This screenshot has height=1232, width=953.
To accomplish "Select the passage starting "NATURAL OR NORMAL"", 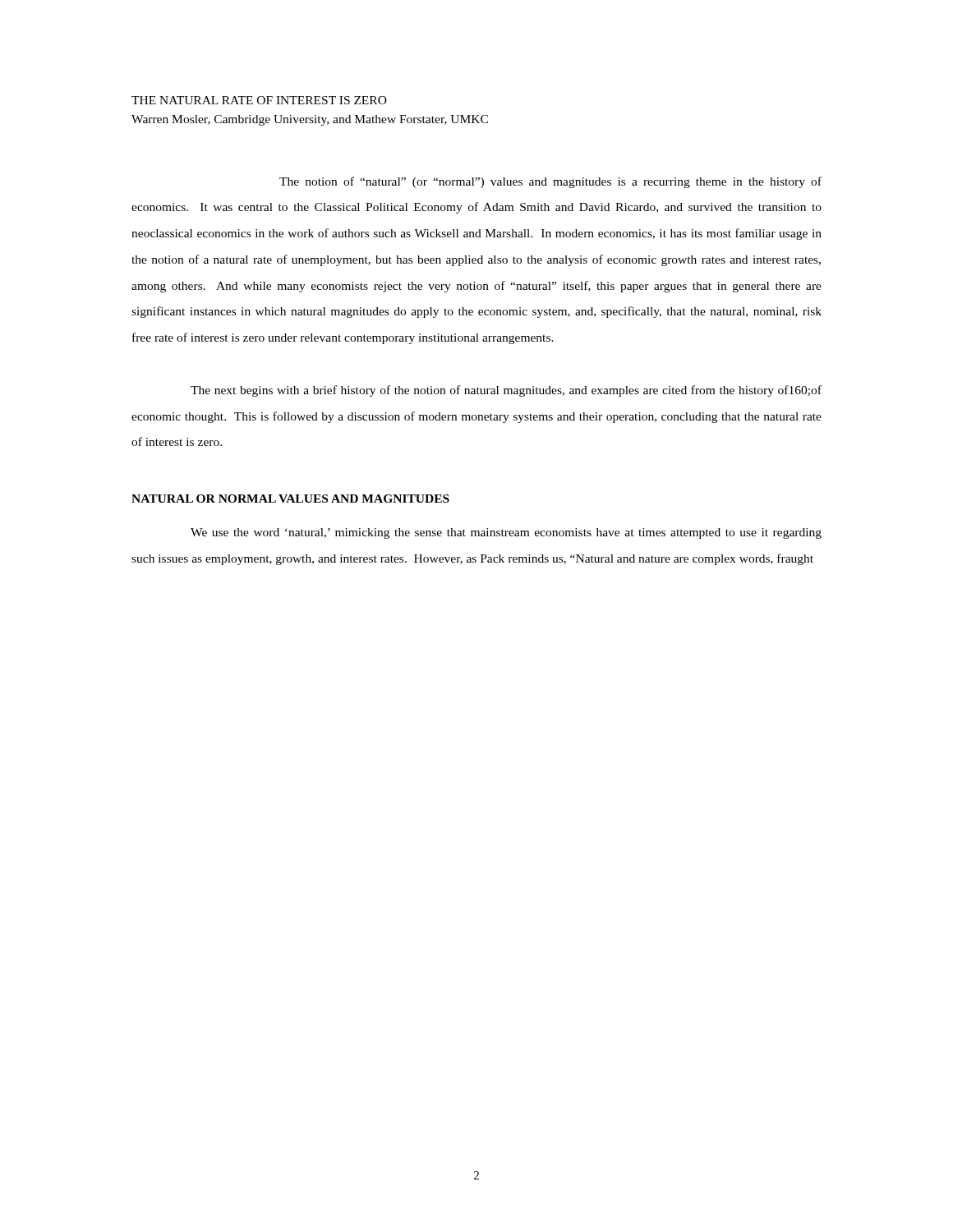I will coord(290,498).
